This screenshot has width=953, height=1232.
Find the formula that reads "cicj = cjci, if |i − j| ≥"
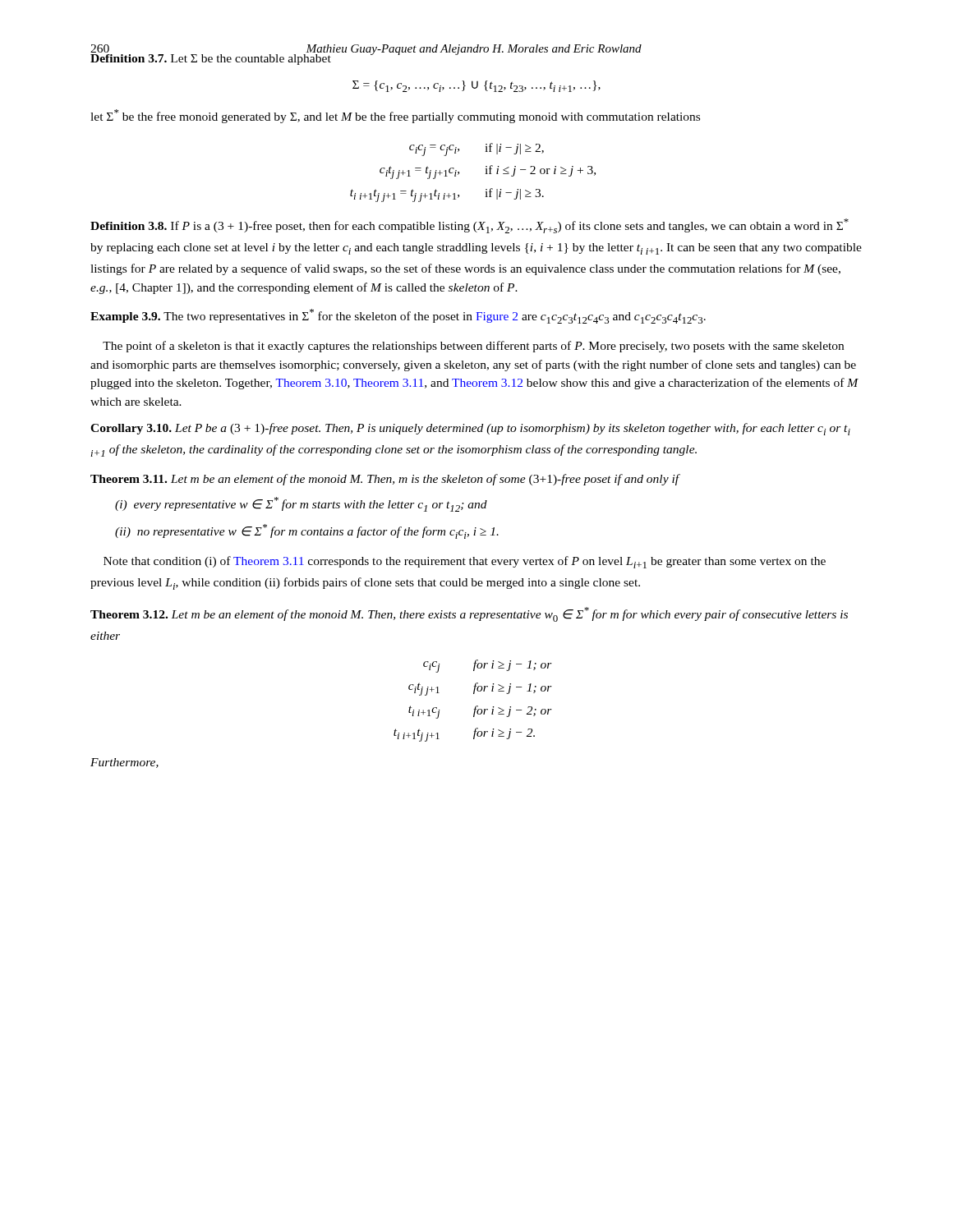click(x=476, y=171)
